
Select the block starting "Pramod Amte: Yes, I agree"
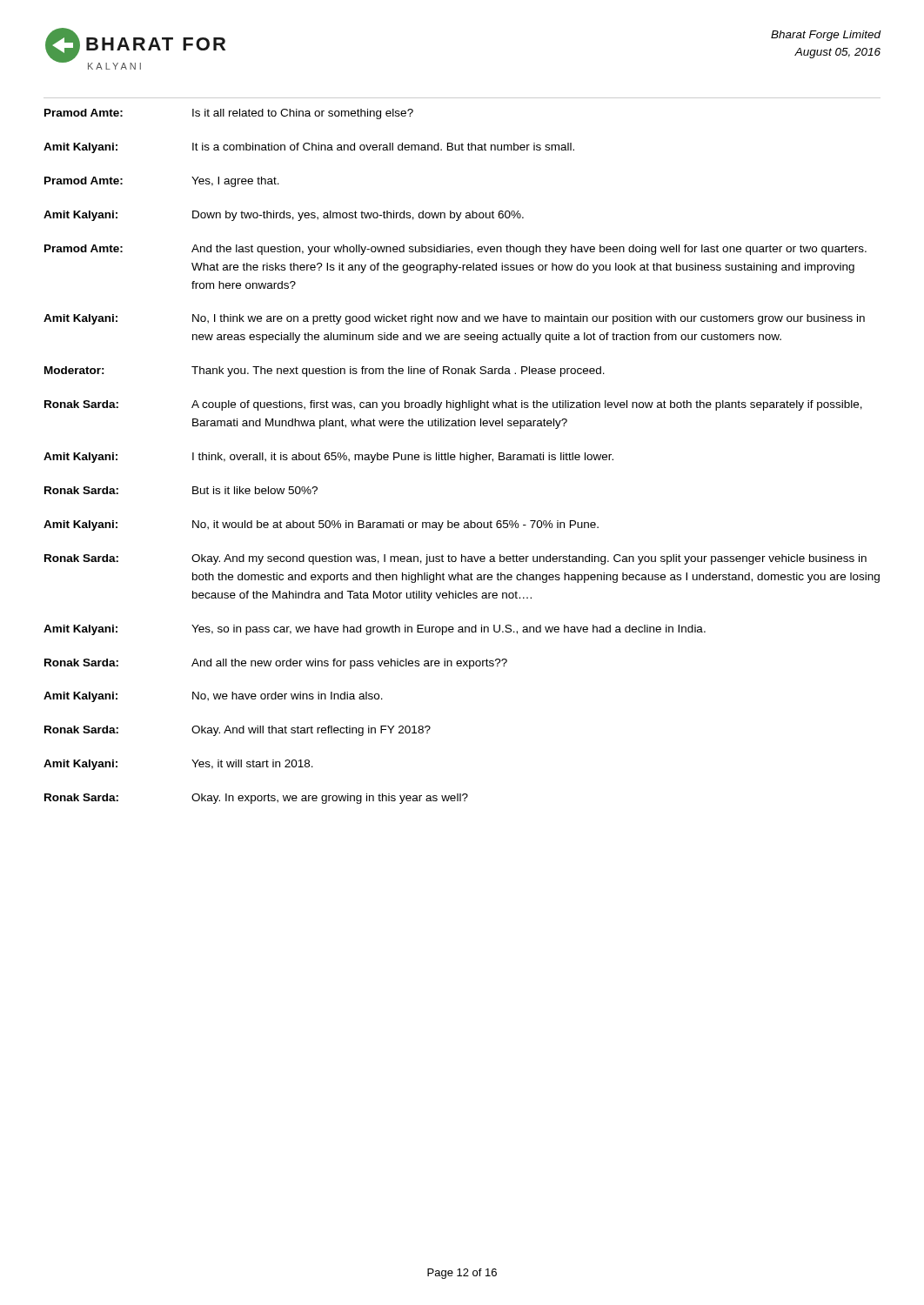point(80,181)
